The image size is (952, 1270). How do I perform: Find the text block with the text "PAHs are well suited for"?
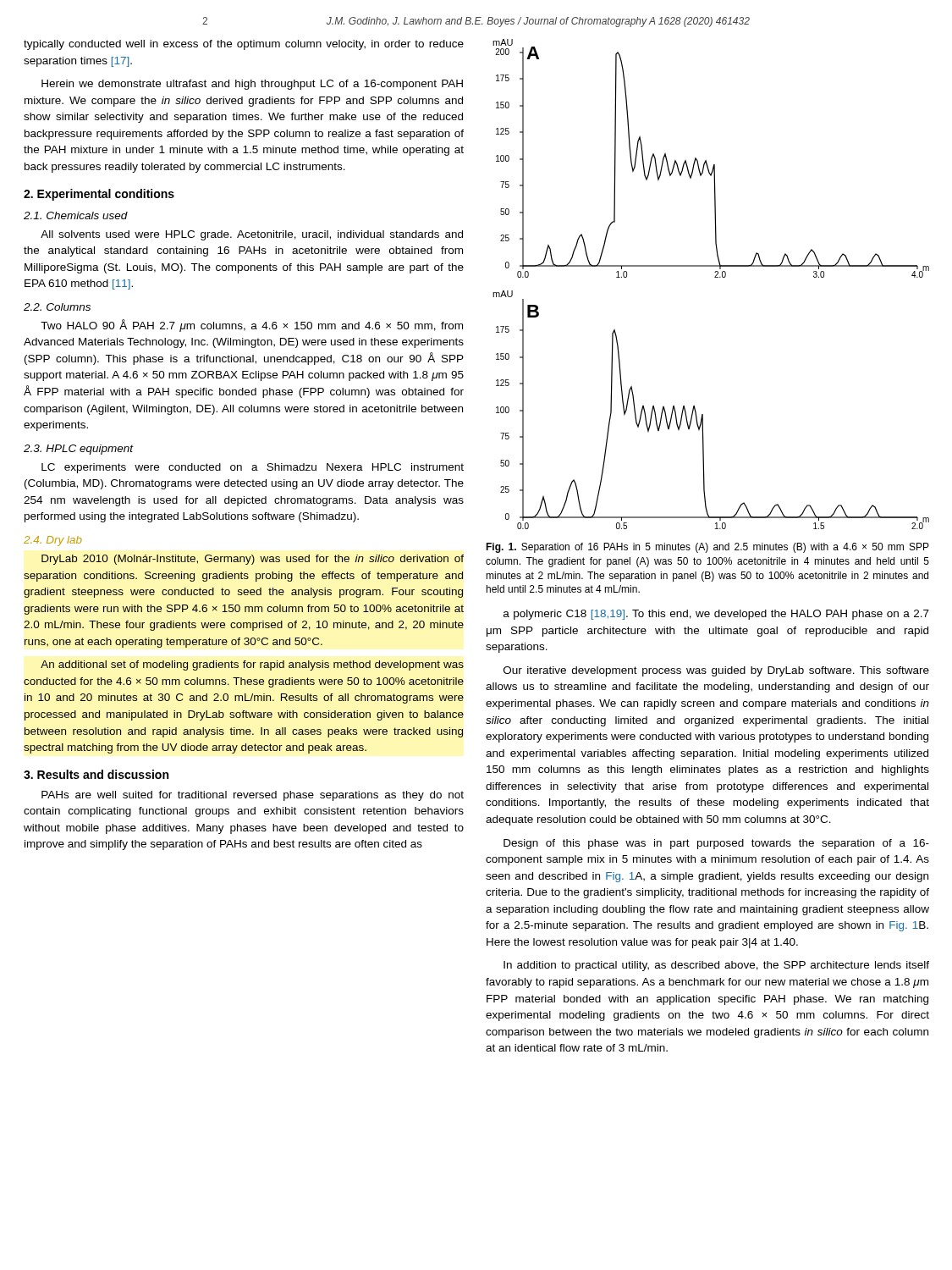244,819
